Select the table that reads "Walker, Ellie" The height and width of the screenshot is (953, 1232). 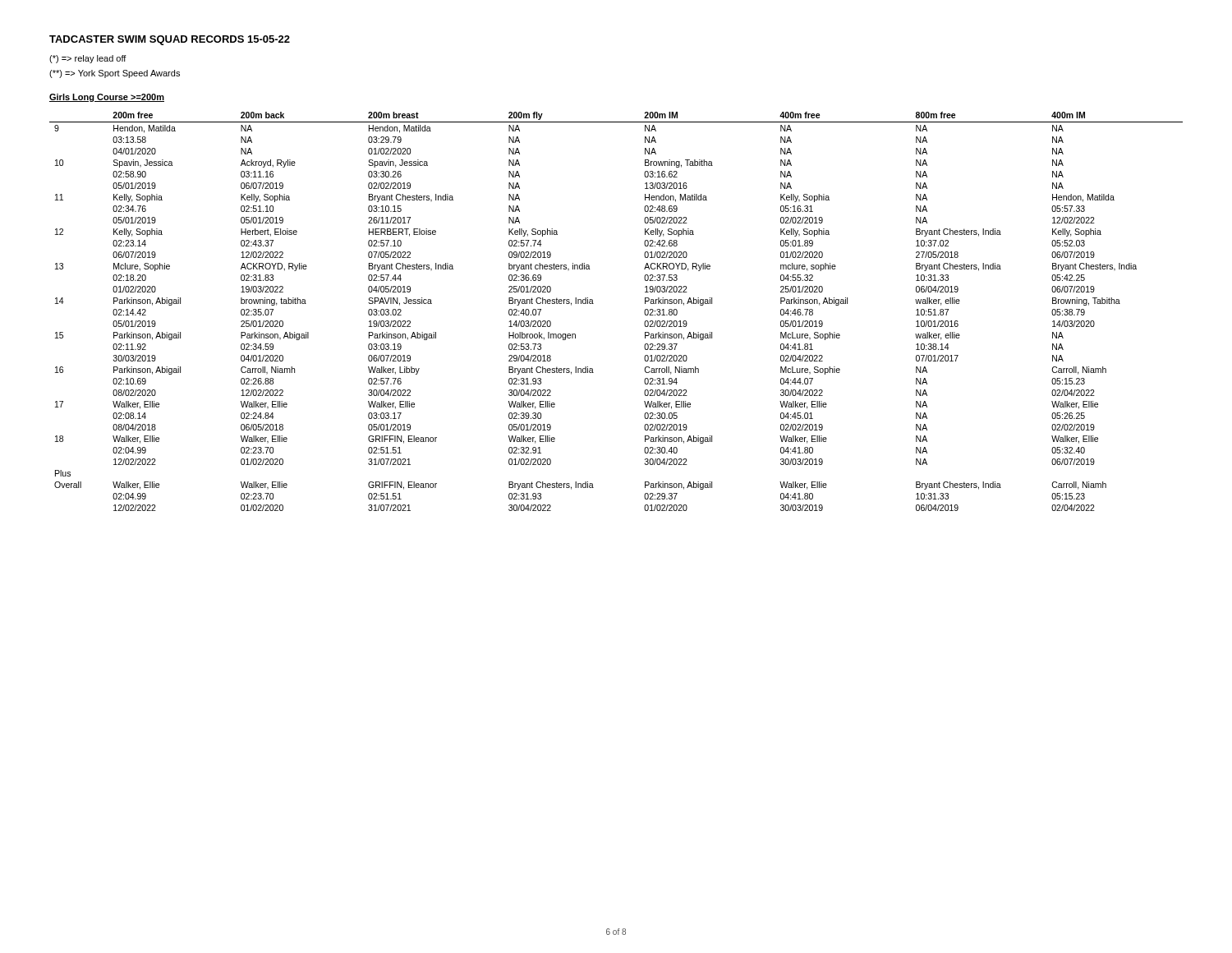[x=616, y=311]
